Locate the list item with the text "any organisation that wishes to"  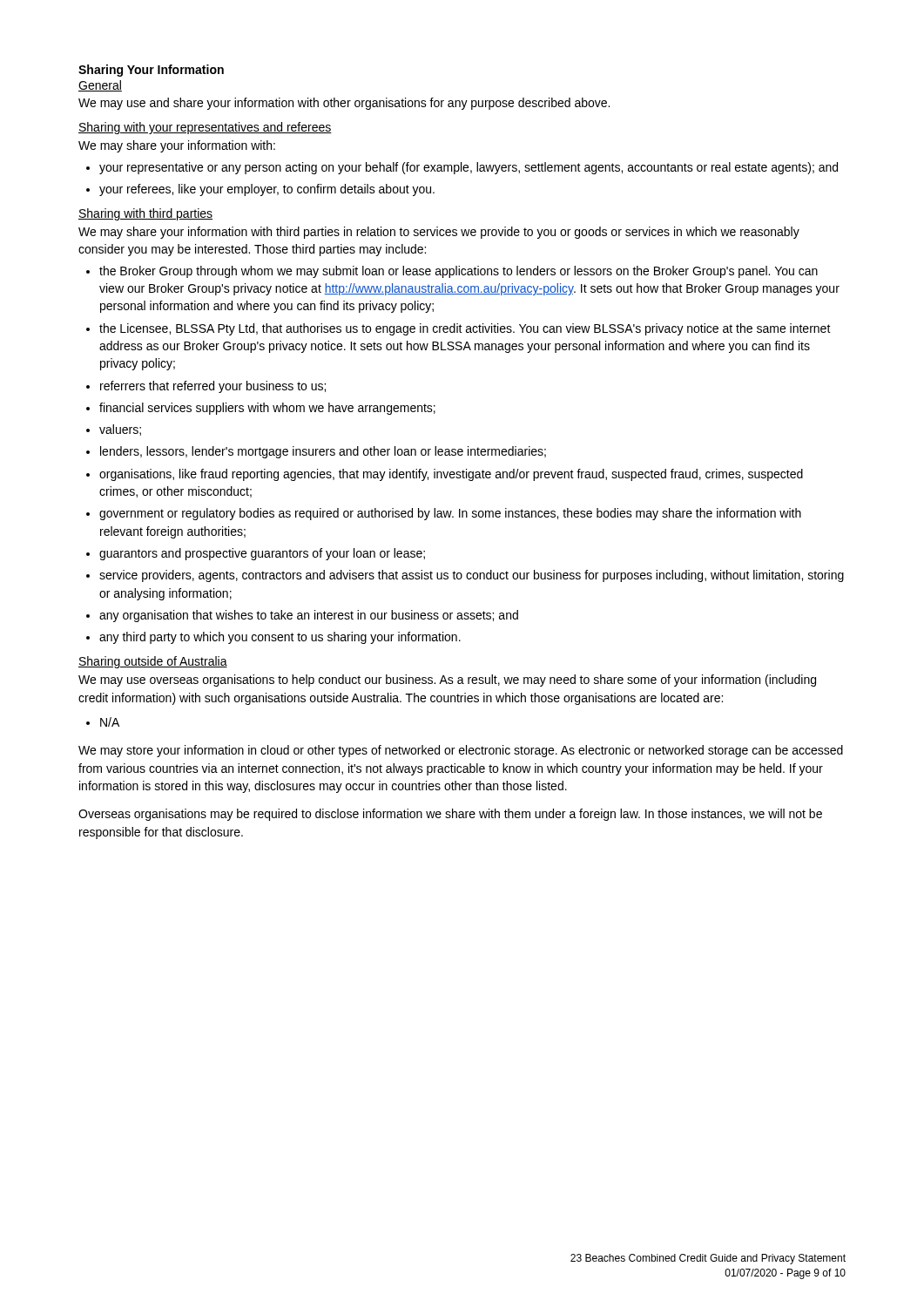pyautogui.click(x=462, y=615)
